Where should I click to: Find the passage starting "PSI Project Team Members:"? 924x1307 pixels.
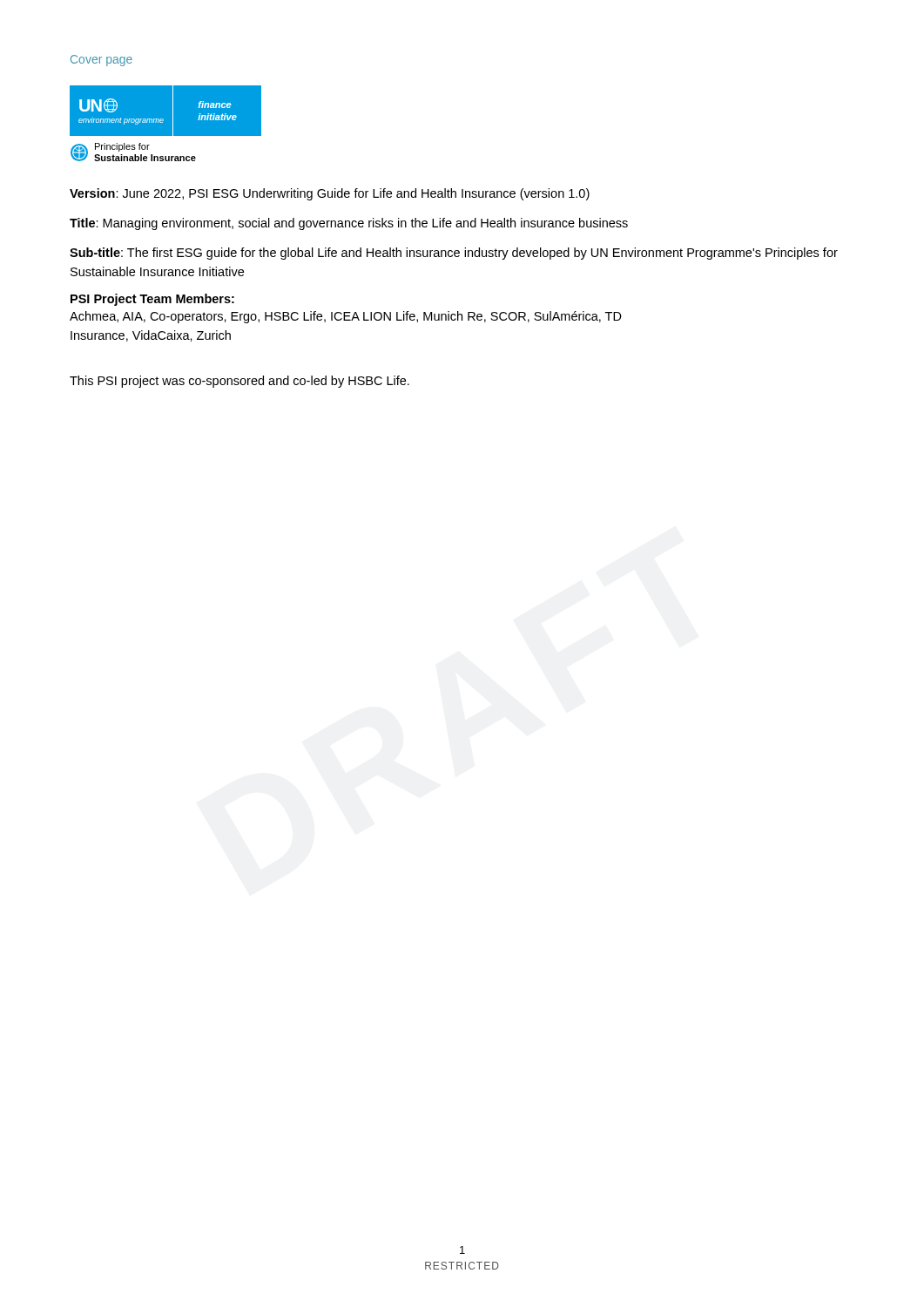tap(462, 319)
